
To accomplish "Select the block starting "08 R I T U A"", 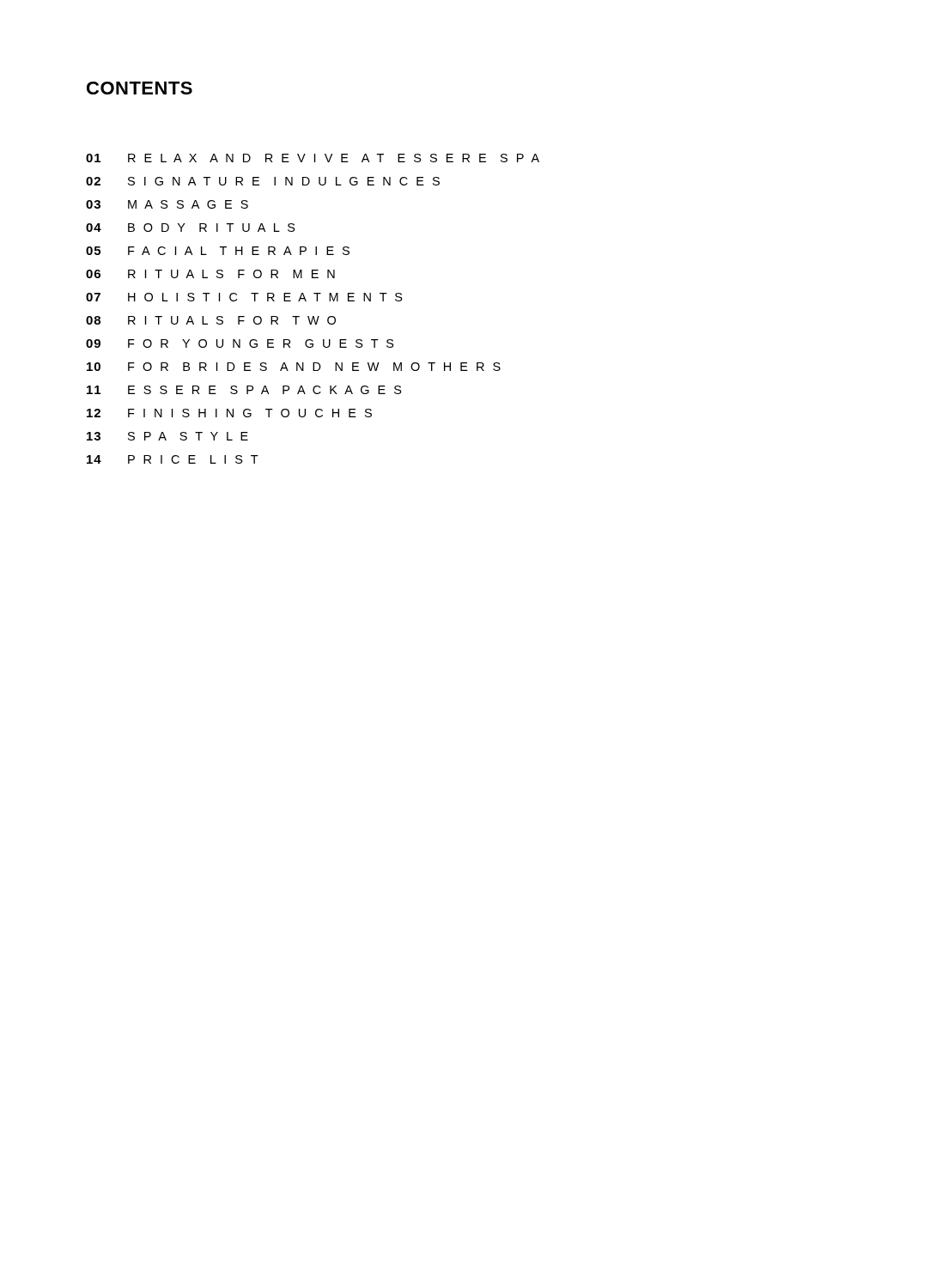I will (212, 320).
